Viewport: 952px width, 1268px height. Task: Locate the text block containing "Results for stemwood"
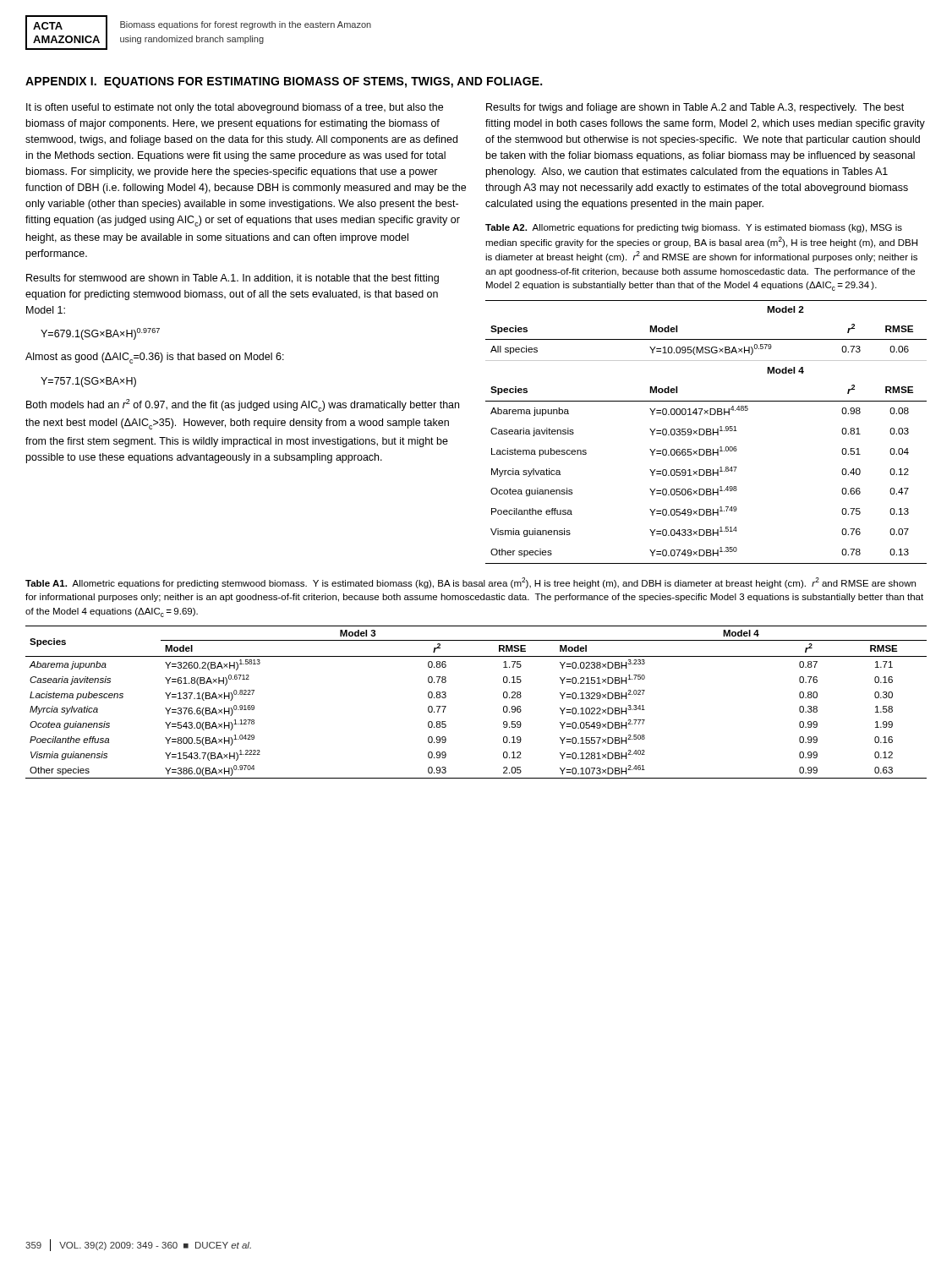tap(232, 294)
